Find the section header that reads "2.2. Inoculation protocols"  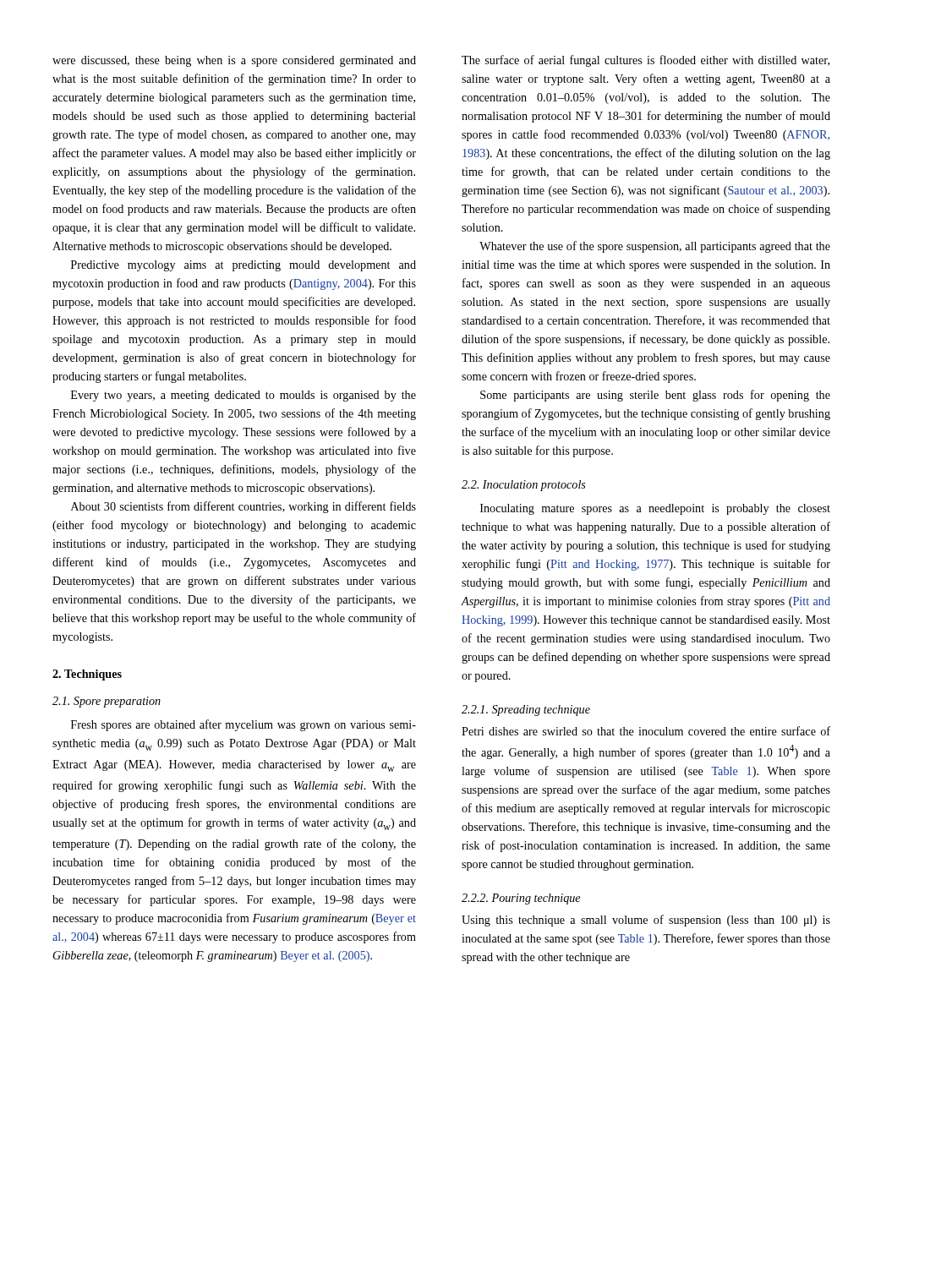pyautogui.click(x=524, y=486)
